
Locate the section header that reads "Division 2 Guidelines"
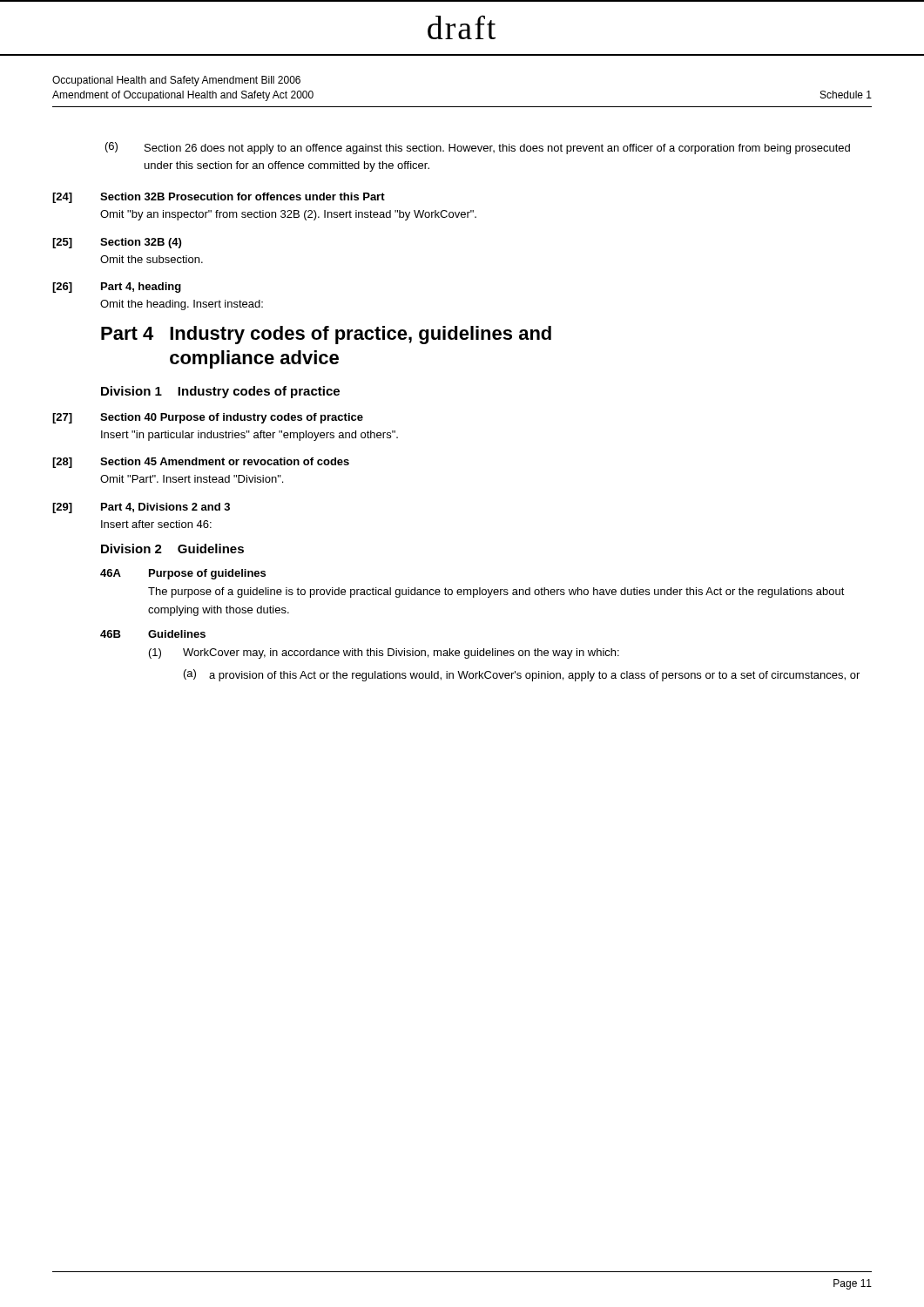coord(129,548)
